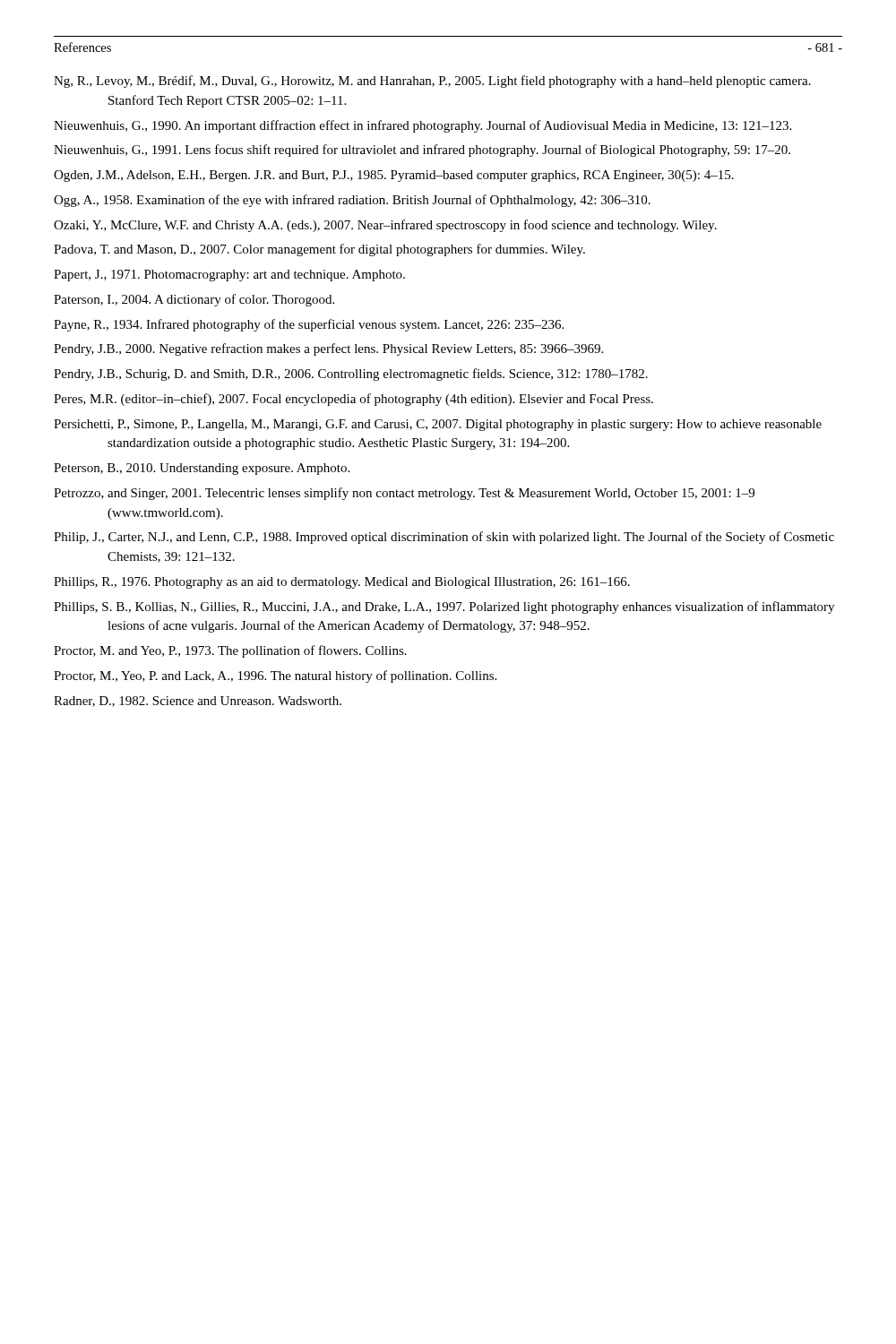Viewport: 896px width, 1344px height.
Task: Locate the list item that says "Phillips, R., 1976. Photography as an aid"
Action: (342, 581)
